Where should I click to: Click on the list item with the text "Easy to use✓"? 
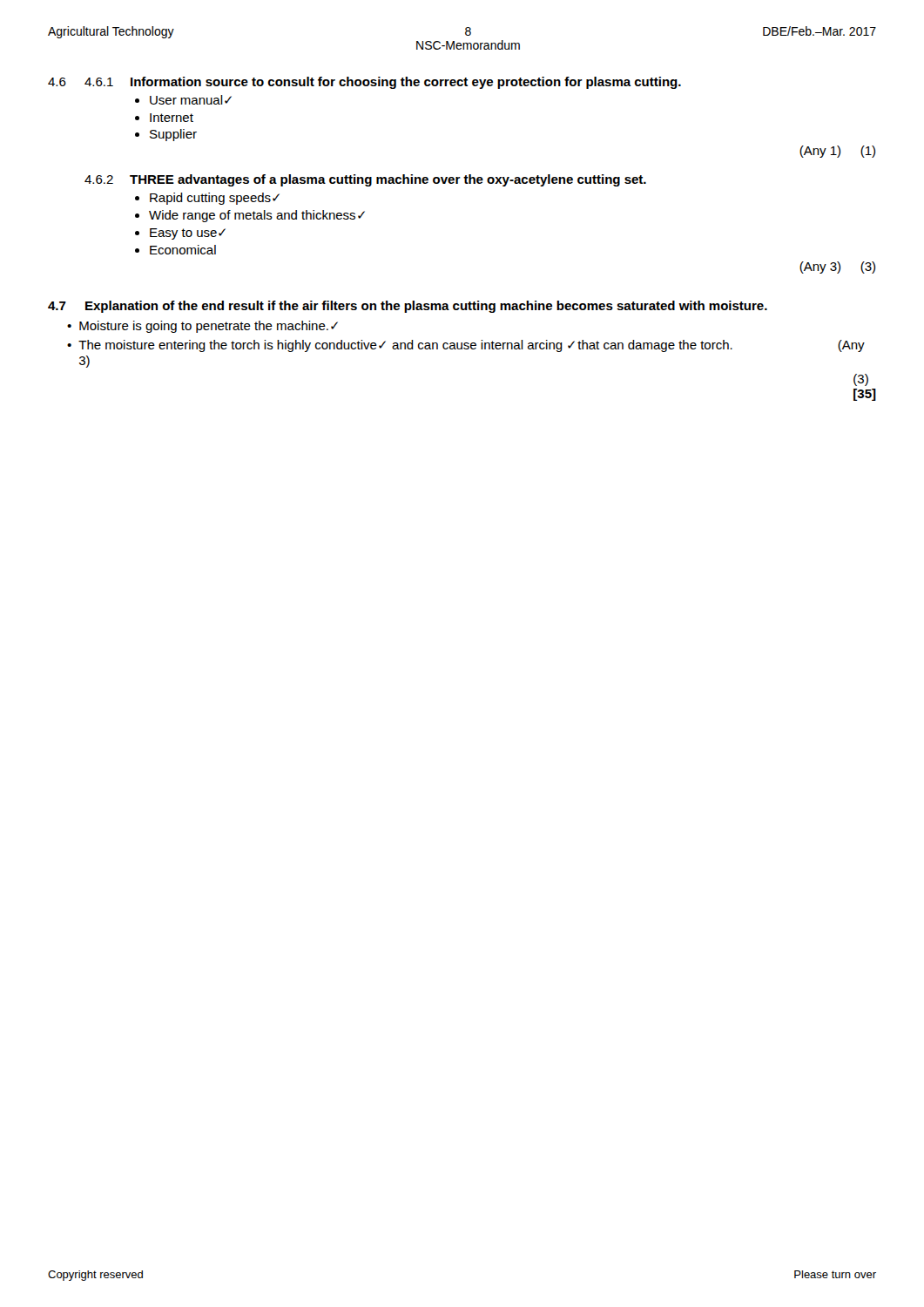click(189, 232)
